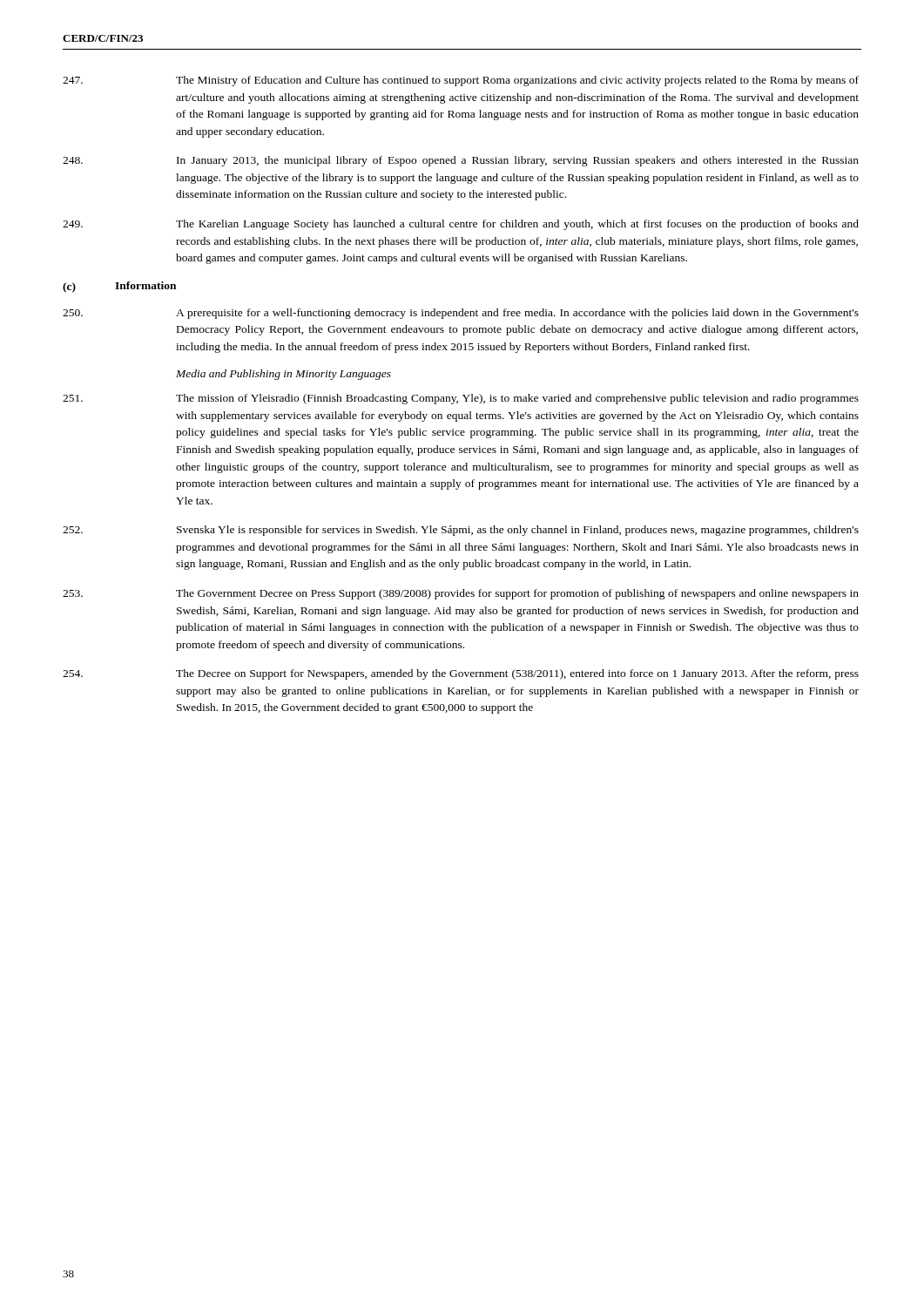Point to the block starting "Svenska Yle is responsible for services"

point(461,547)
